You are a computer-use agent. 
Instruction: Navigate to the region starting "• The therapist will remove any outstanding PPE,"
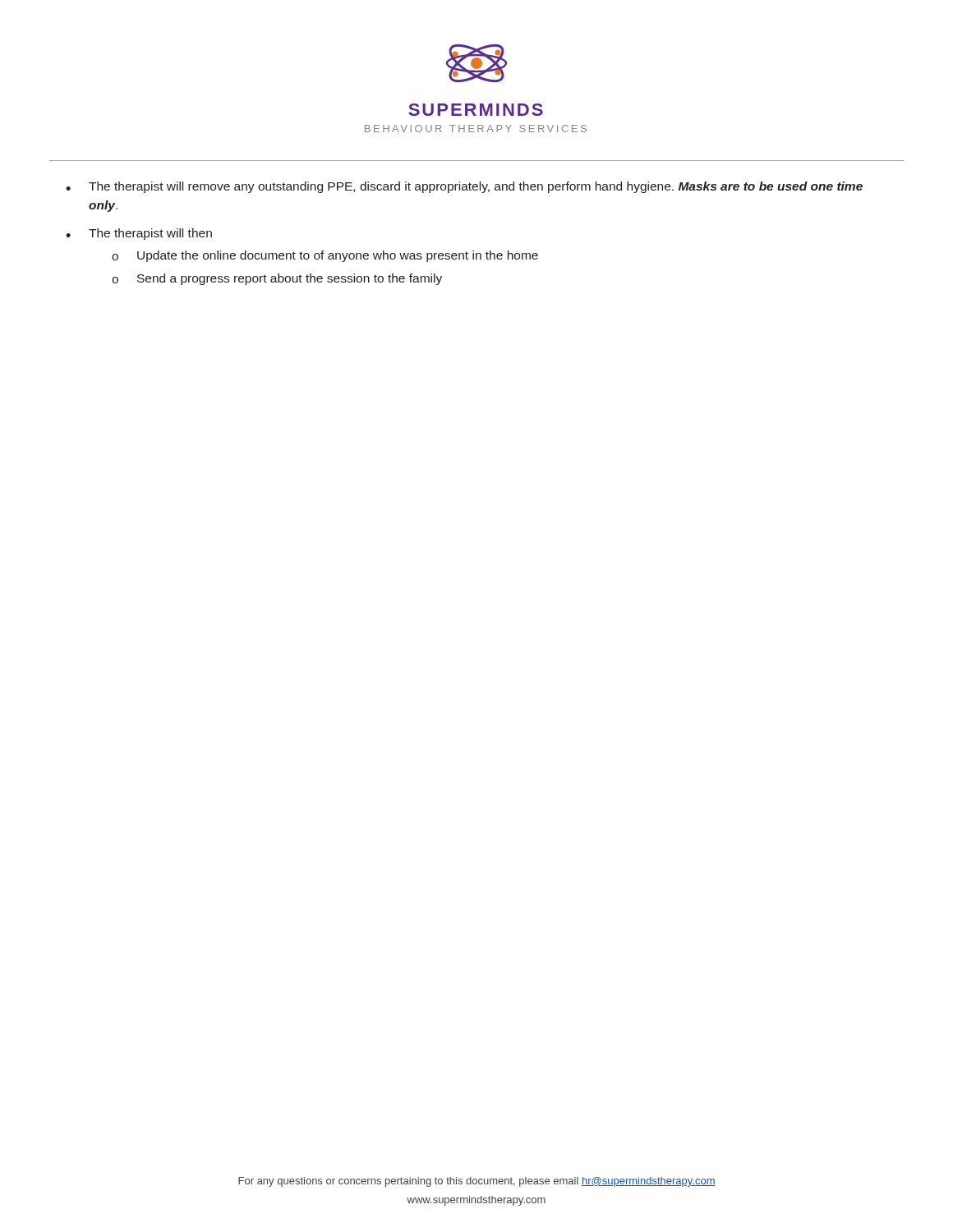pyautogui.click(x=476, y=196)
